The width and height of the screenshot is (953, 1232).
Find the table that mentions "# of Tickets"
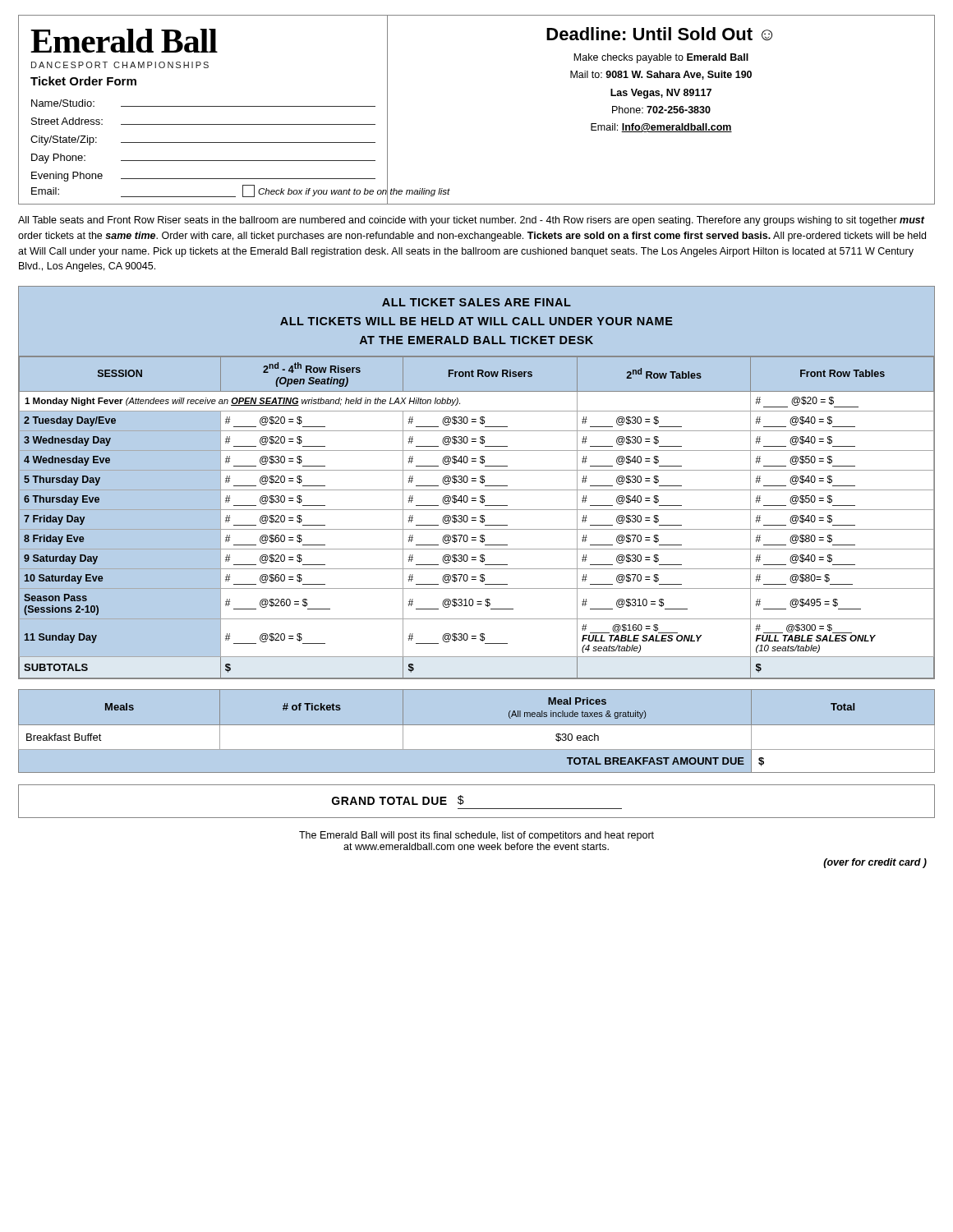click(476, 731)
